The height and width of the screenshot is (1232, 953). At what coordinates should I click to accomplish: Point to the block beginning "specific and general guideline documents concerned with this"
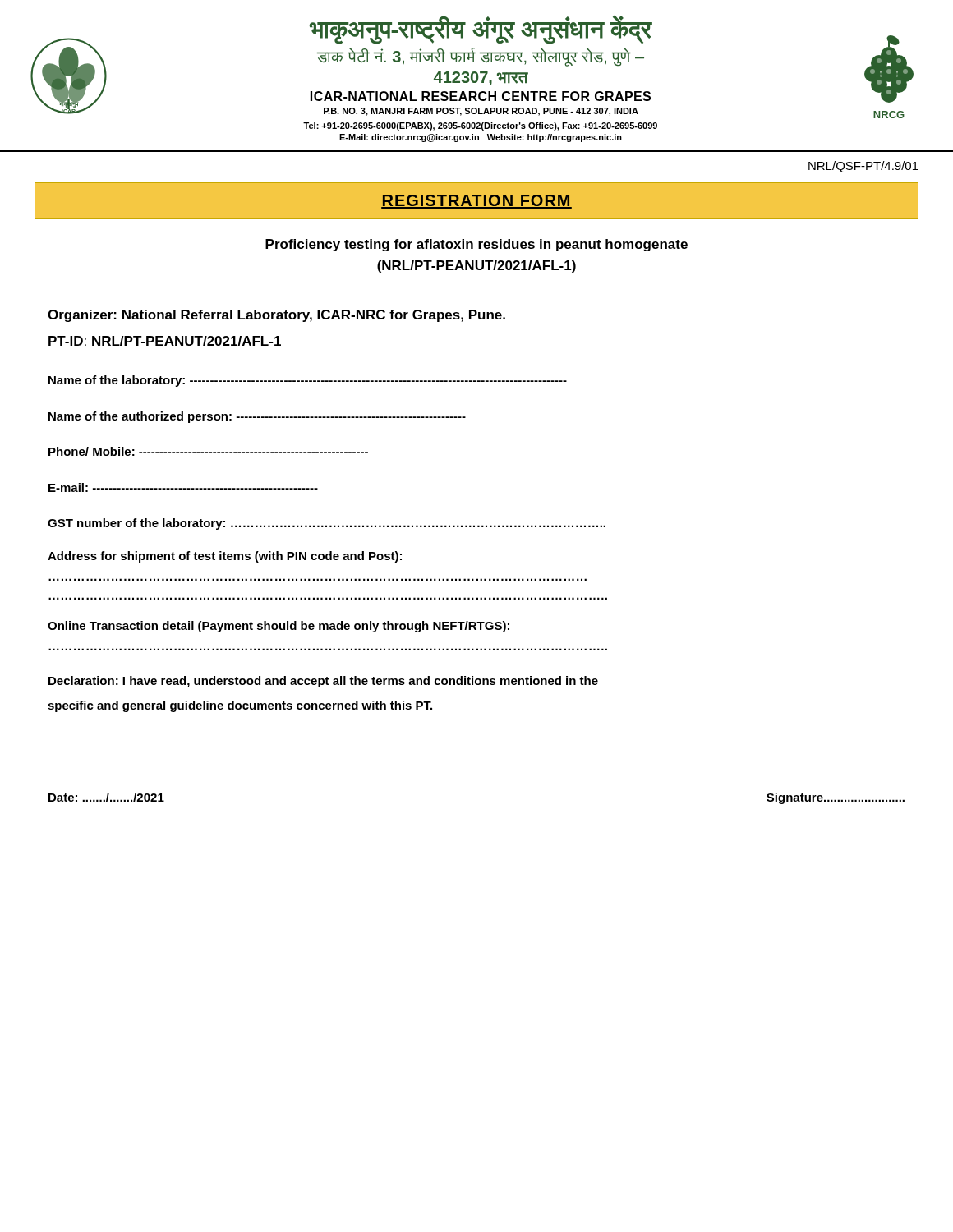click(240, 705)
